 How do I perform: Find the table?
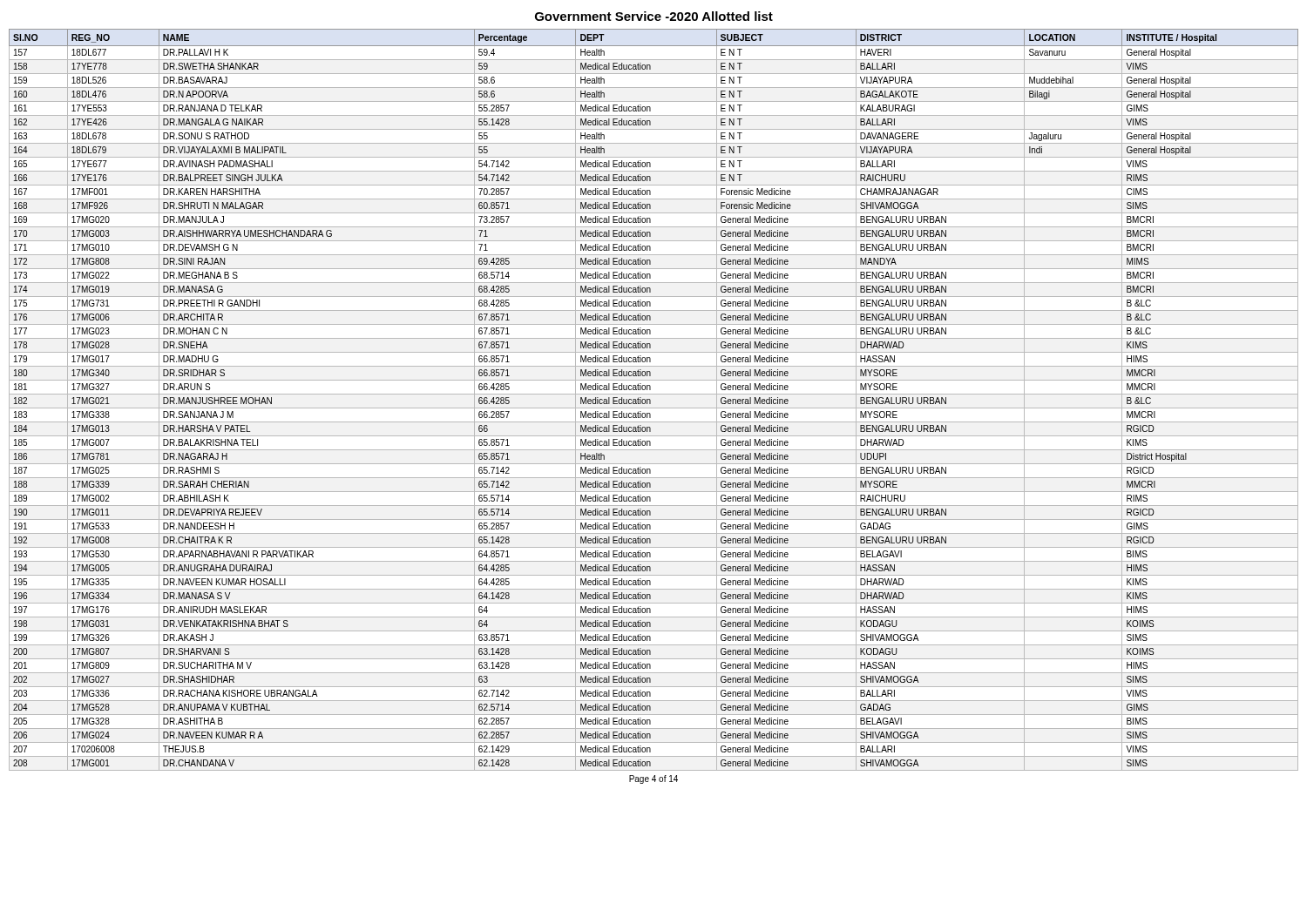coord(654,400)
